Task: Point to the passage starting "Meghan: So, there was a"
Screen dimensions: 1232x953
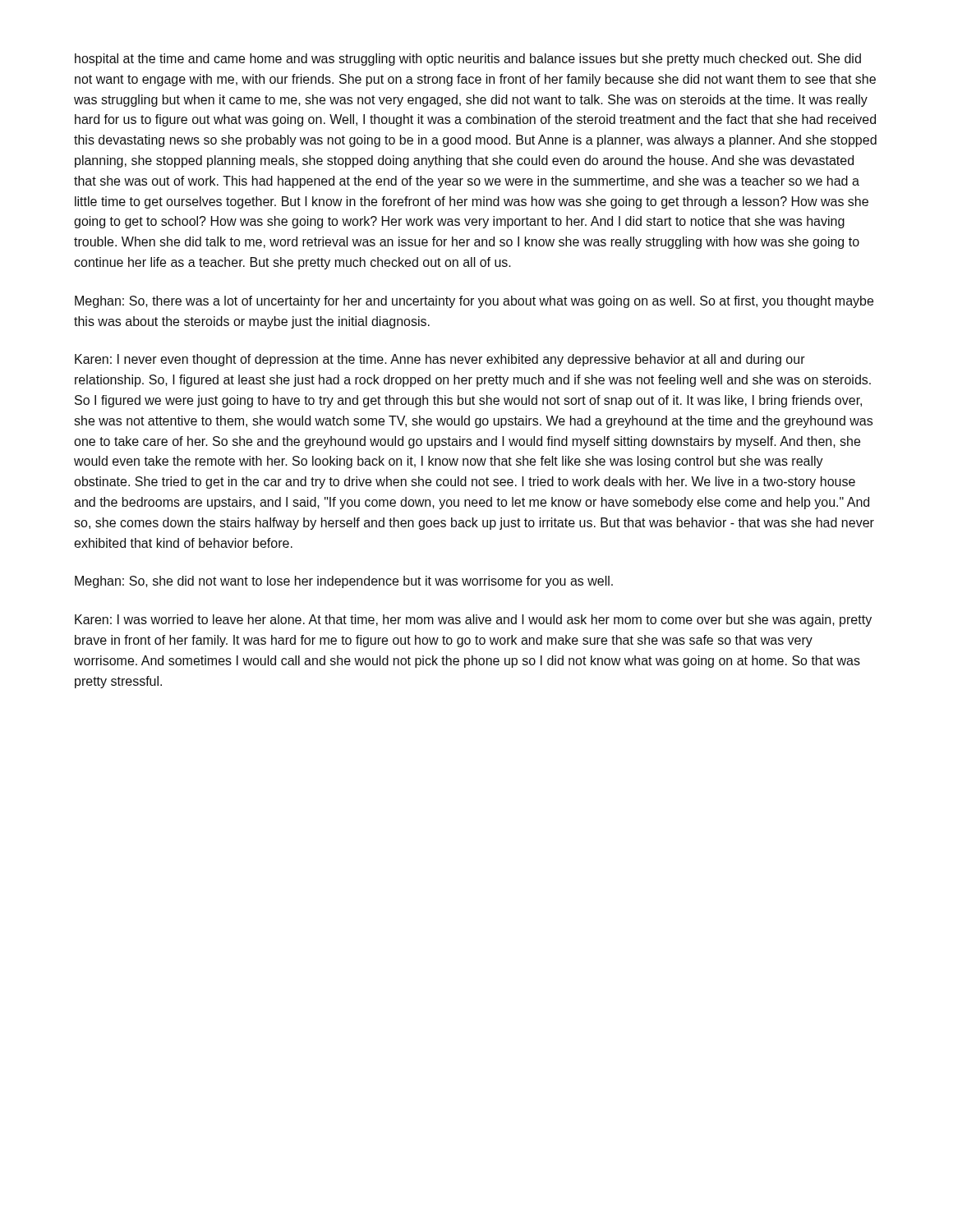Action: [x=474, y=311]
